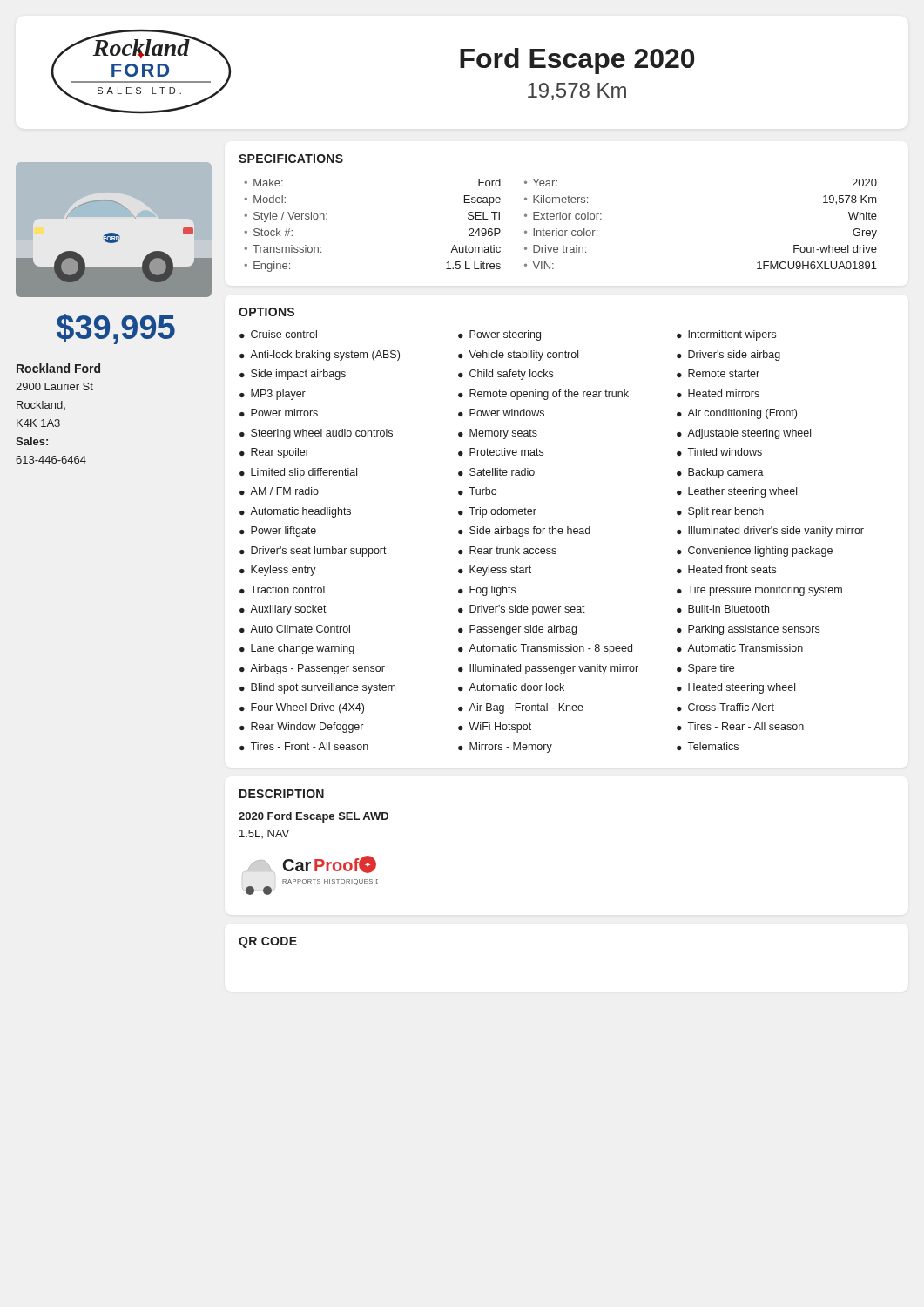Navigate to the element starting "●Power steering"

click(x=499, y=336)
